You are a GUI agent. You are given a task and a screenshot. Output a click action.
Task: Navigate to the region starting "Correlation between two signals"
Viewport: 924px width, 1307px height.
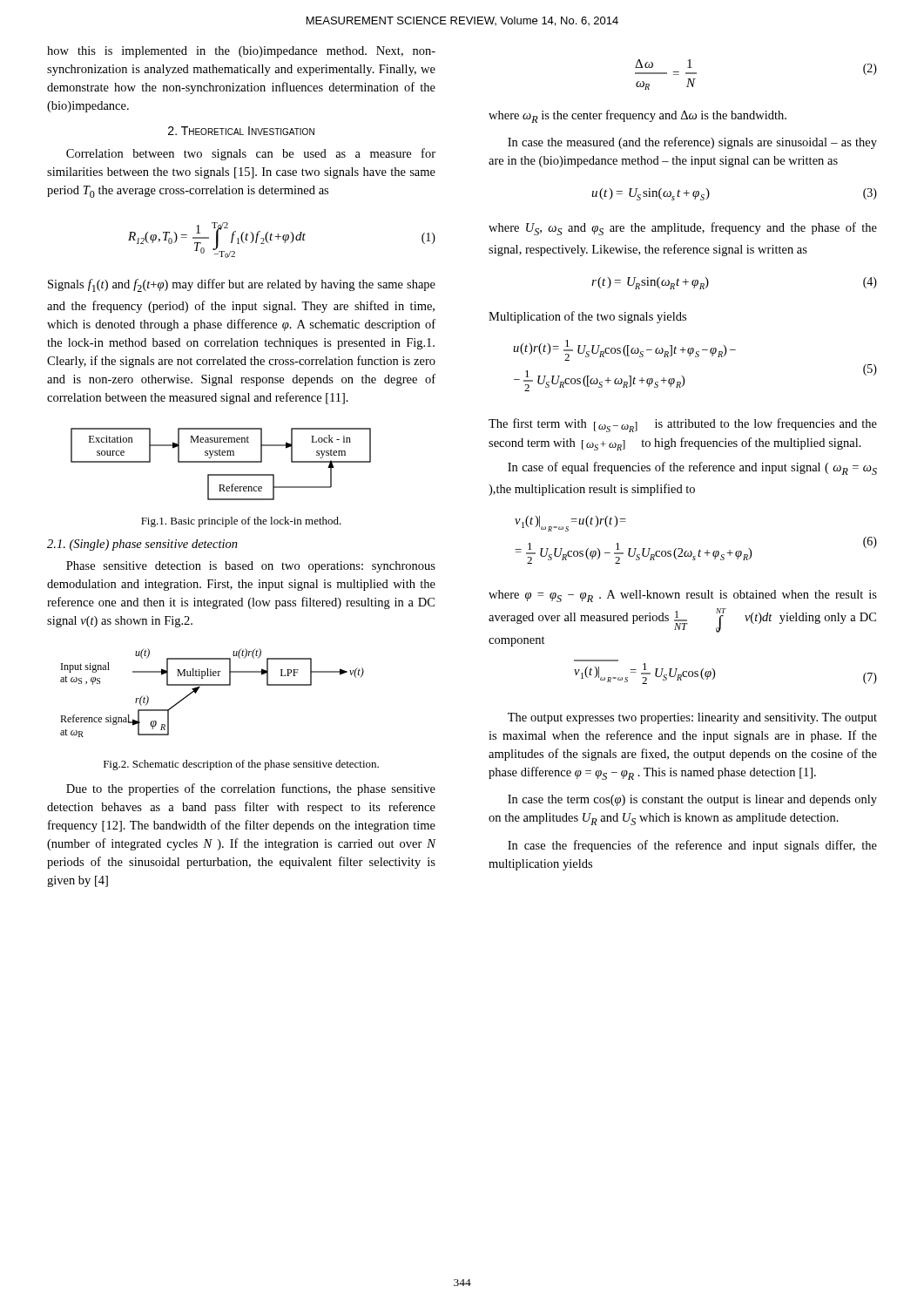coord(241,174)
